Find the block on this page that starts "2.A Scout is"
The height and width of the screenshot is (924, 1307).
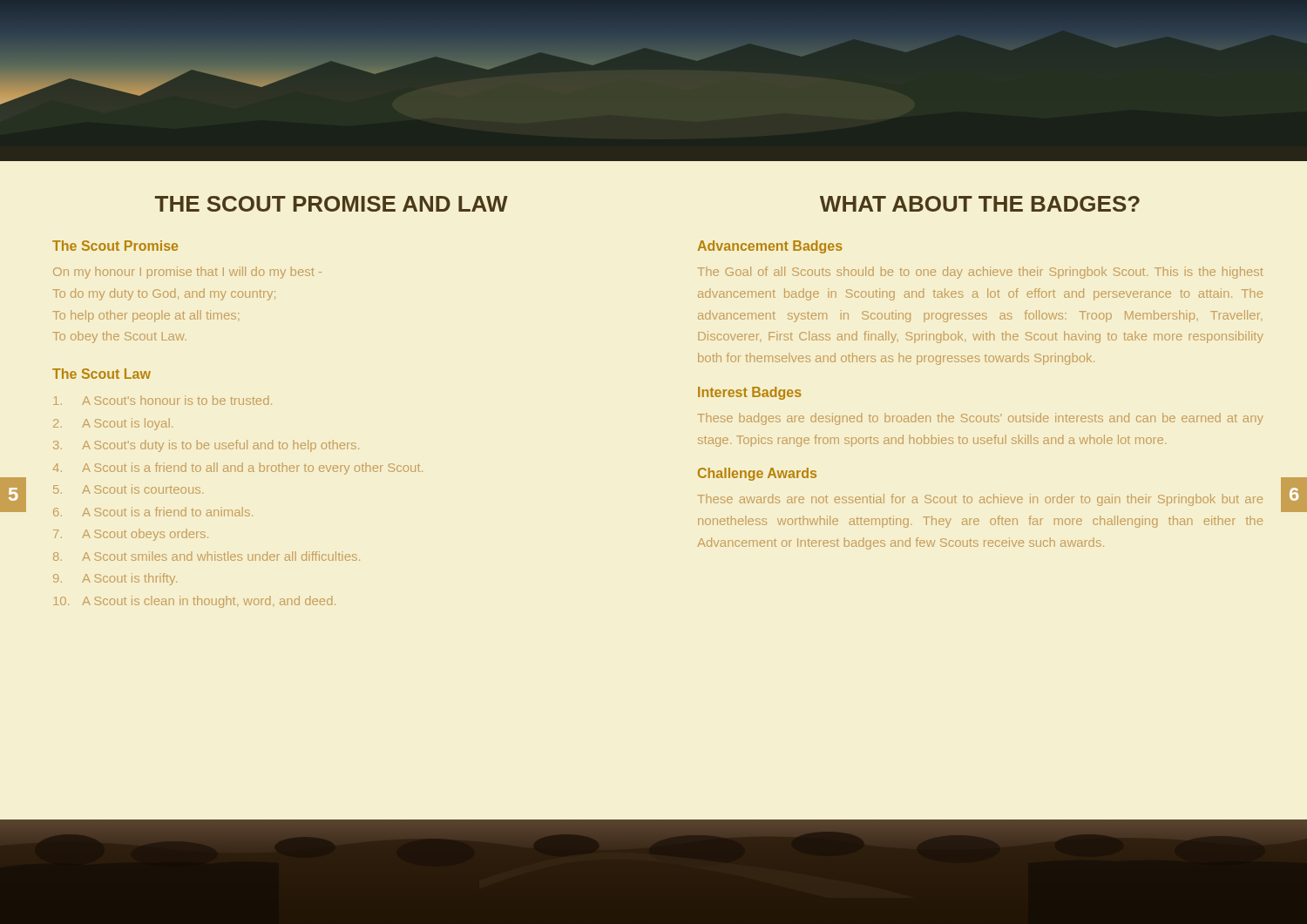coord(113,423)
